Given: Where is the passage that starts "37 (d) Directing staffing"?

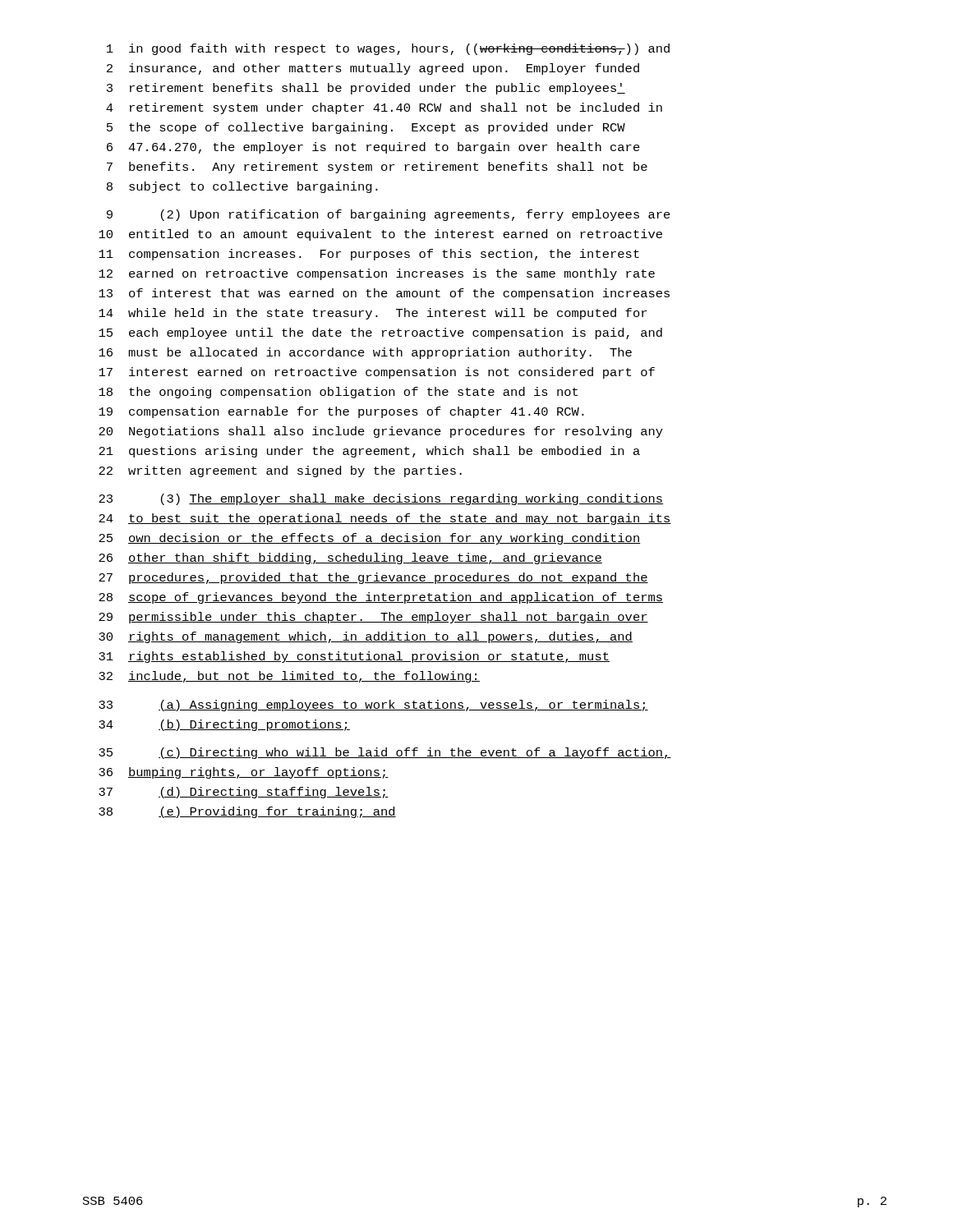Looking at the screenshot, I should click(244, 793).
